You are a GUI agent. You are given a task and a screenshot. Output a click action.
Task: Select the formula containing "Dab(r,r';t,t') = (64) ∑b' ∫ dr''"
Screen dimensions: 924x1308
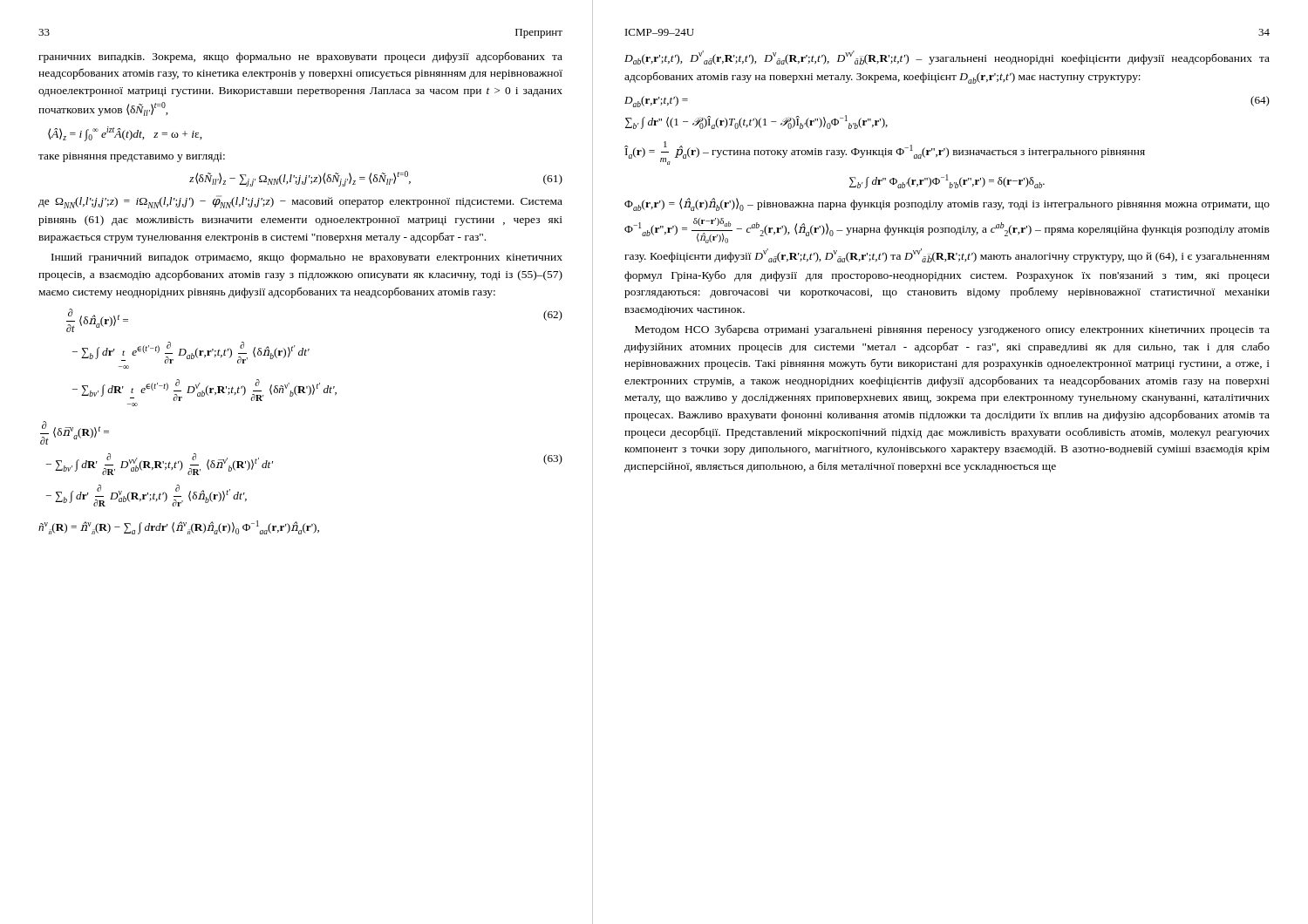click(655, 102)
